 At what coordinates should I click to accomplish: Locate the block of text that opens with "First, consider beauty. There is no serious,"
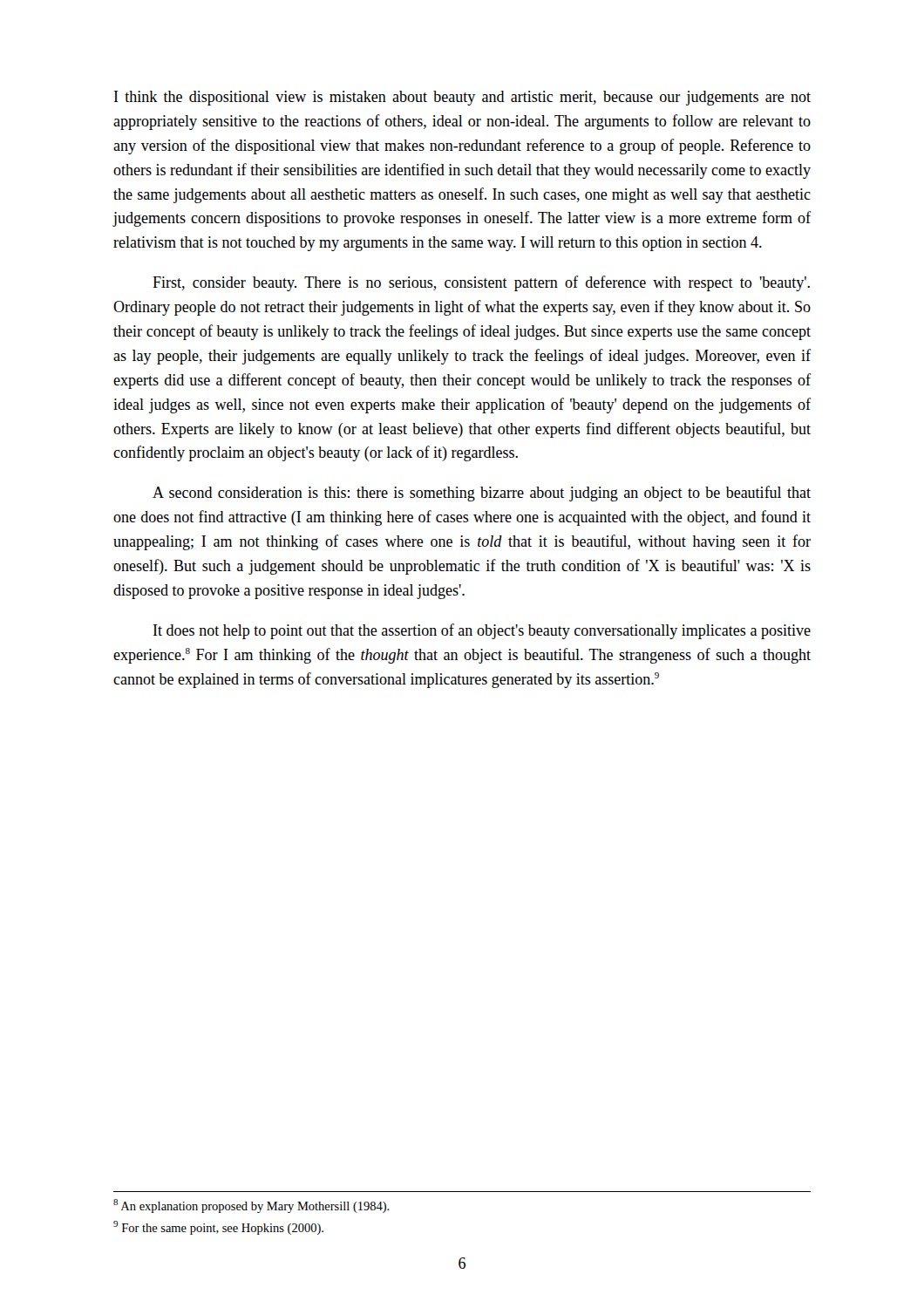(x=462, y=369)
